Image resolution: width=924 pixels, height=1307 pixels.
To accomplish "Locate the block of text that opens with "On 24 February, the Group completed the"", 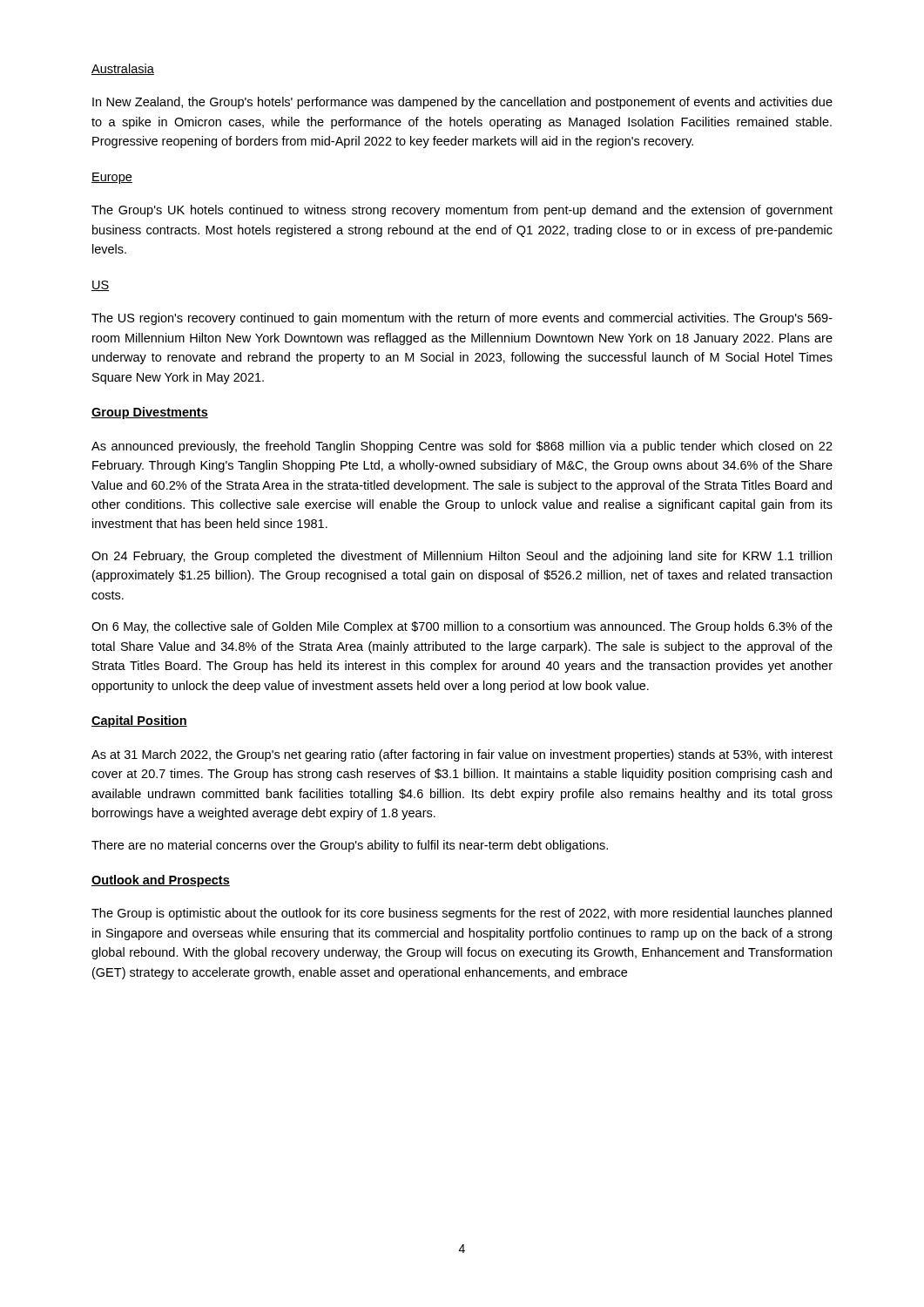I will [462, 576].
